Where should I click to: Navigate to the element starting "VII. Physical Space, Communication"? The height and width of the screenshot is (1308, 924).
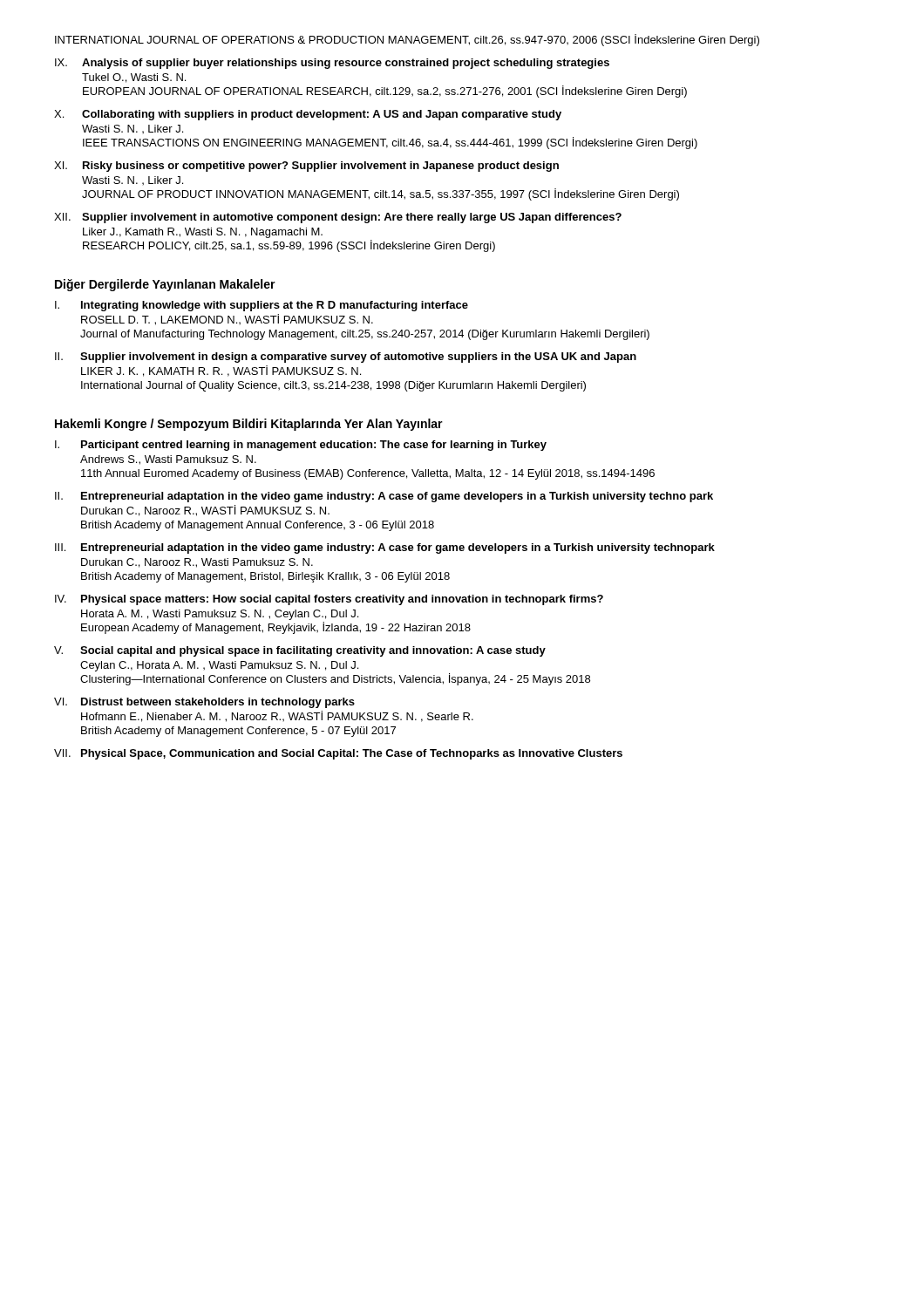462,754
